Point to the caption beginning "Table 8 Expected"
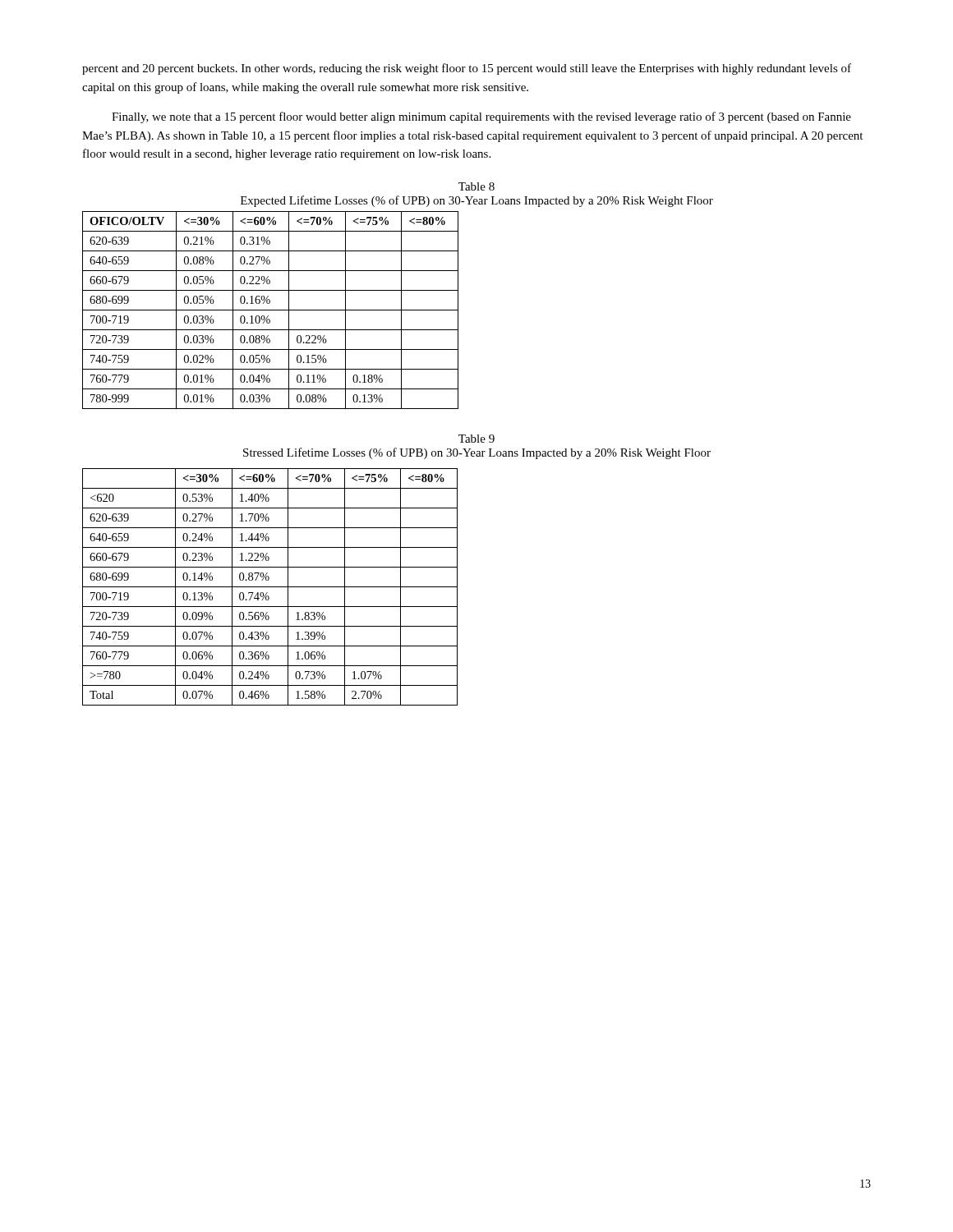Screen dimensions: 1232x953 click(x=476, y=193)
